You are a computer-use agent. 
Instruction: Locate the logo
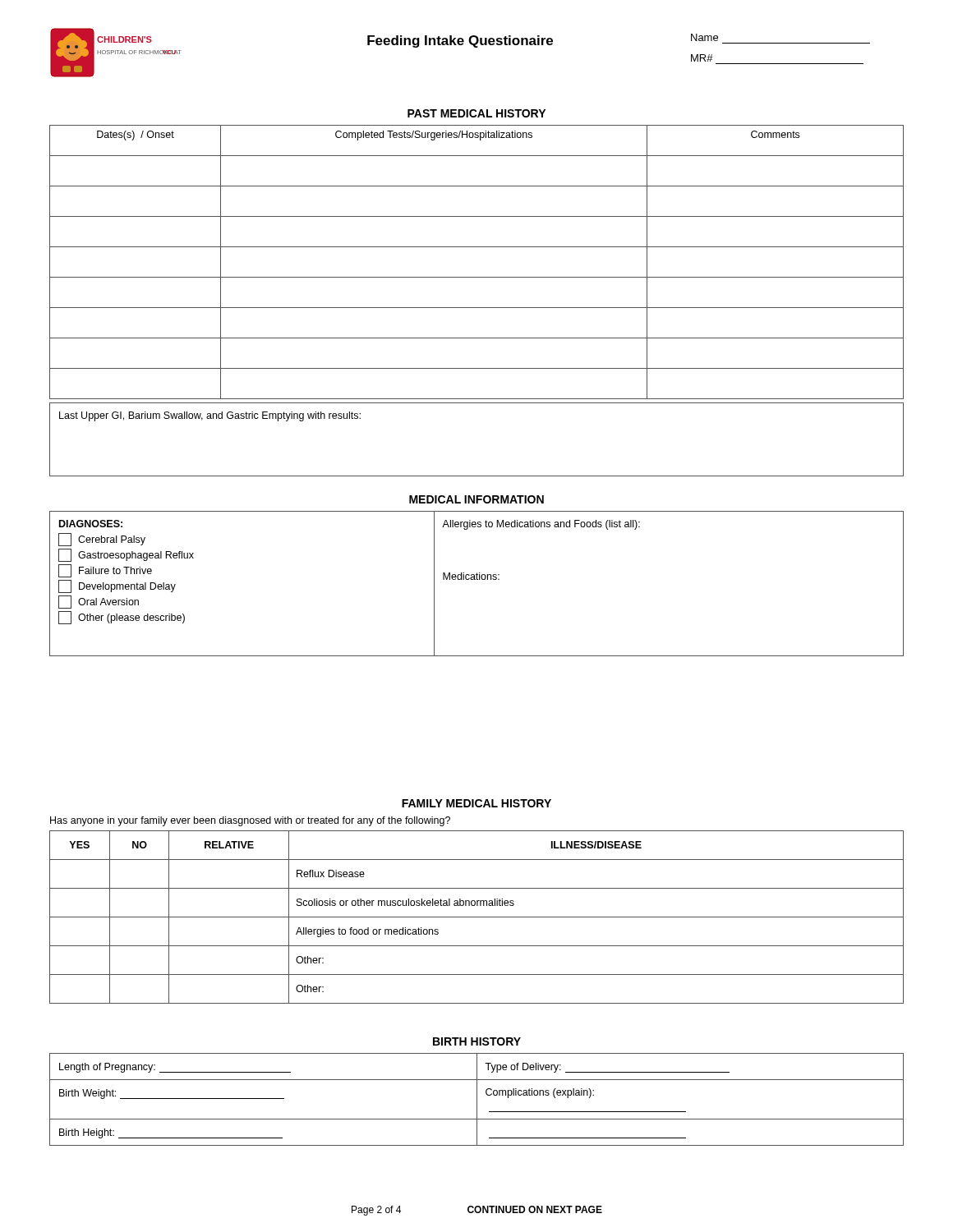(140, 53)
